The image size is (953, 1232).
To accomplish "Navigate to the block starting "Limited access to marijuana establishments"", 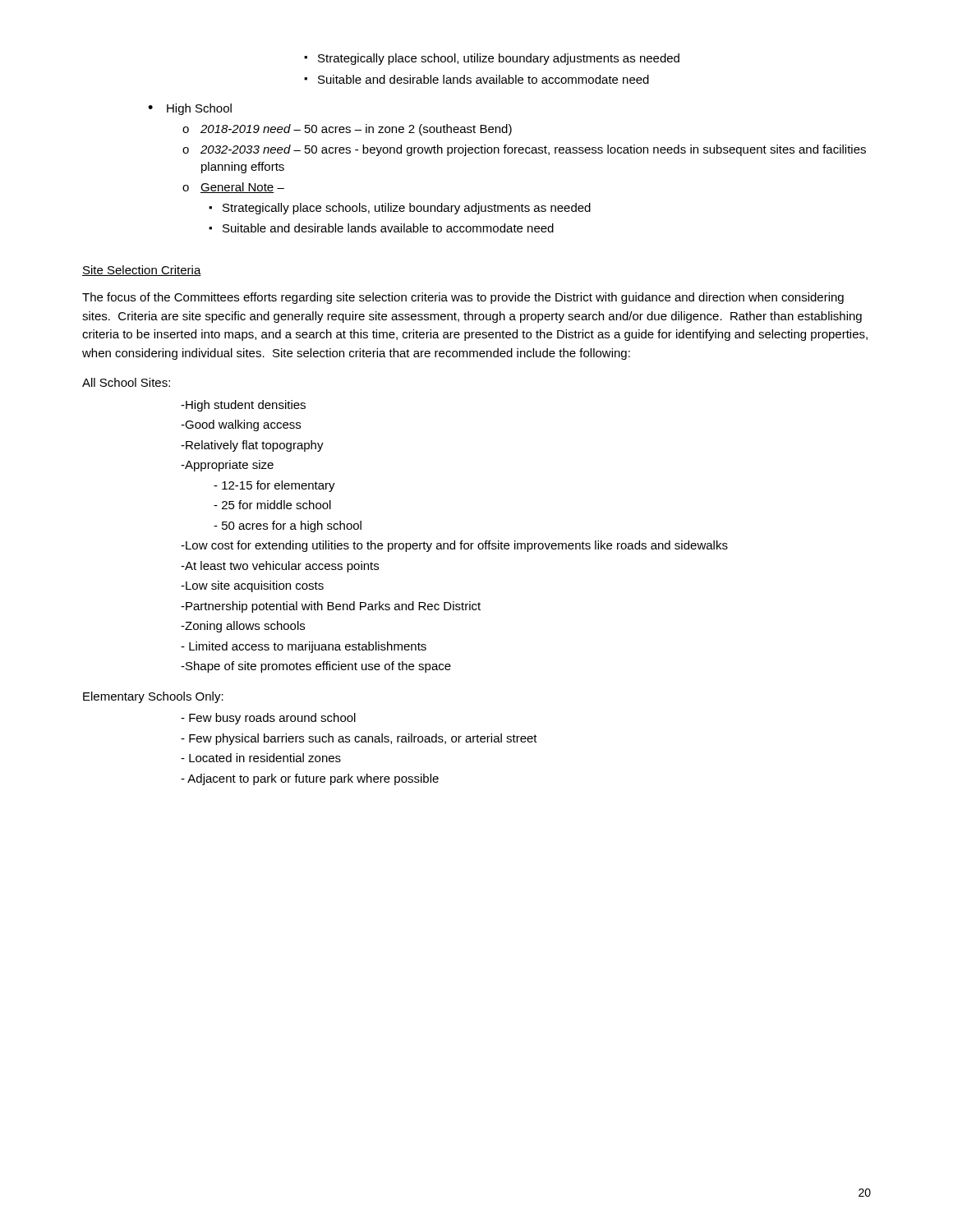I will (x=304, y=646).
